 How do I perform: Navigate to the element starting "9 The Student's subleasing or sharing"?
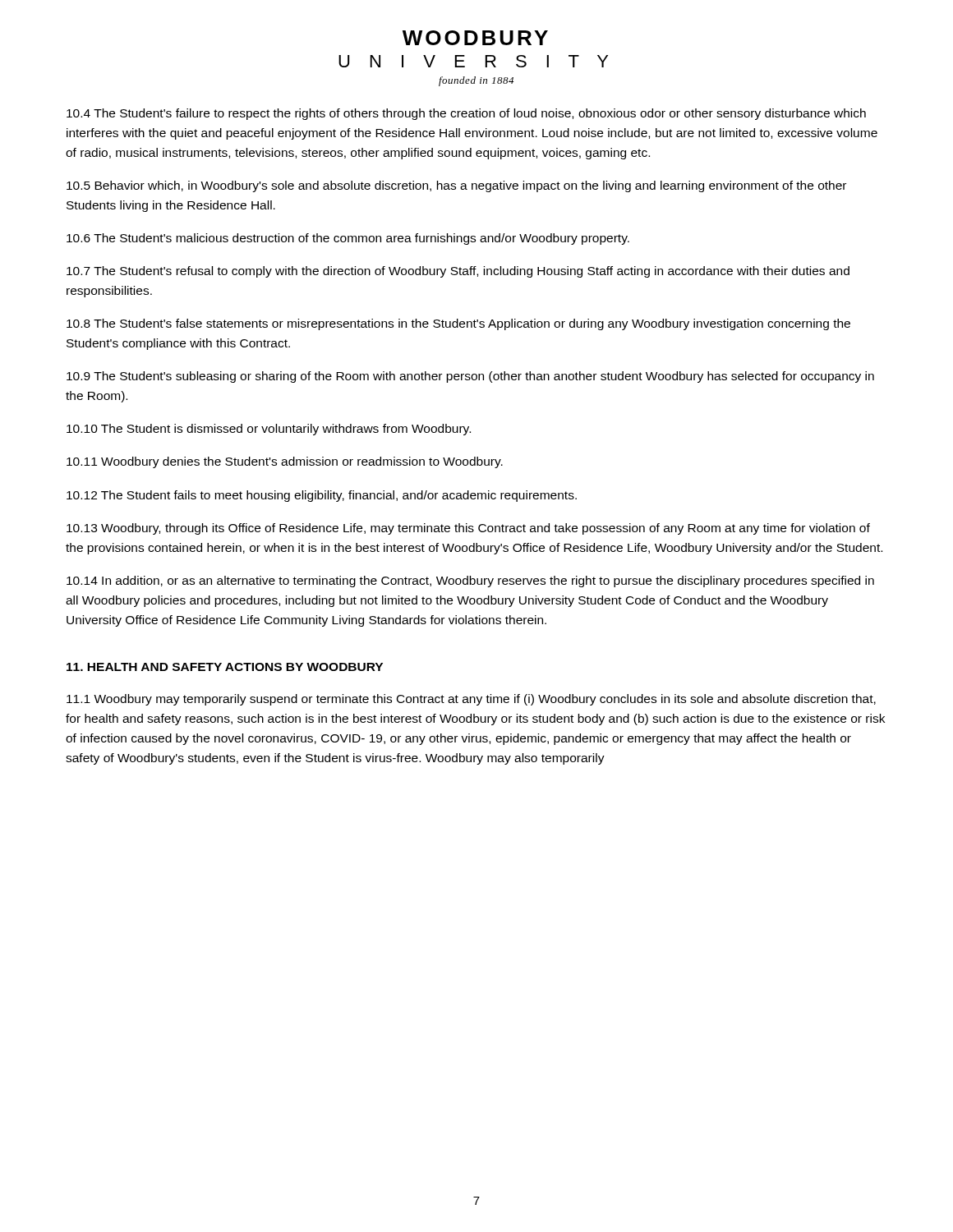(x=470, y=386)
